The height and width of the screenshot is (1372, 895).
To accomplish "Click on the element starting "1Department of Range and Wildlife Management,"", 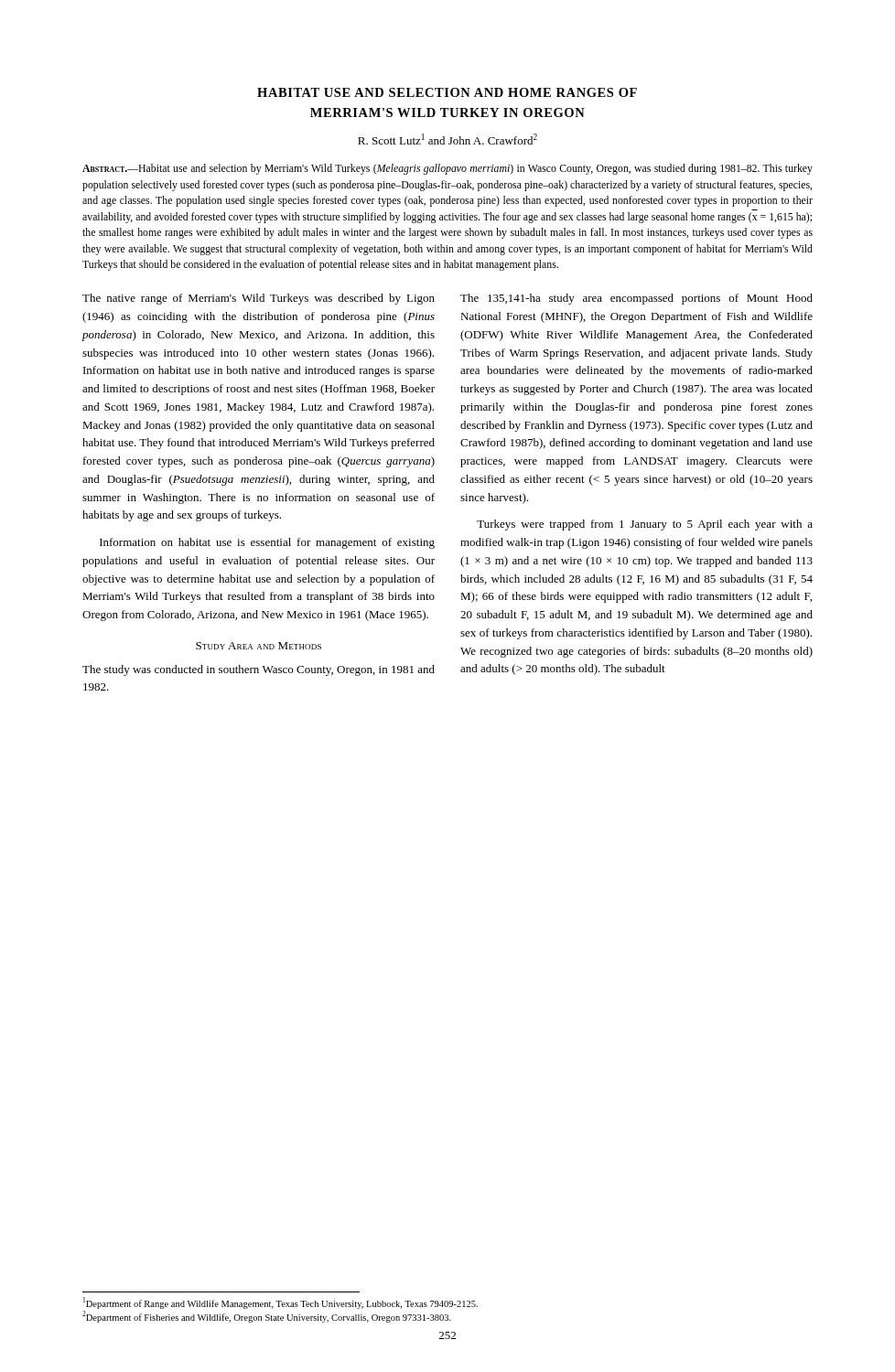I will [448, 1308].
